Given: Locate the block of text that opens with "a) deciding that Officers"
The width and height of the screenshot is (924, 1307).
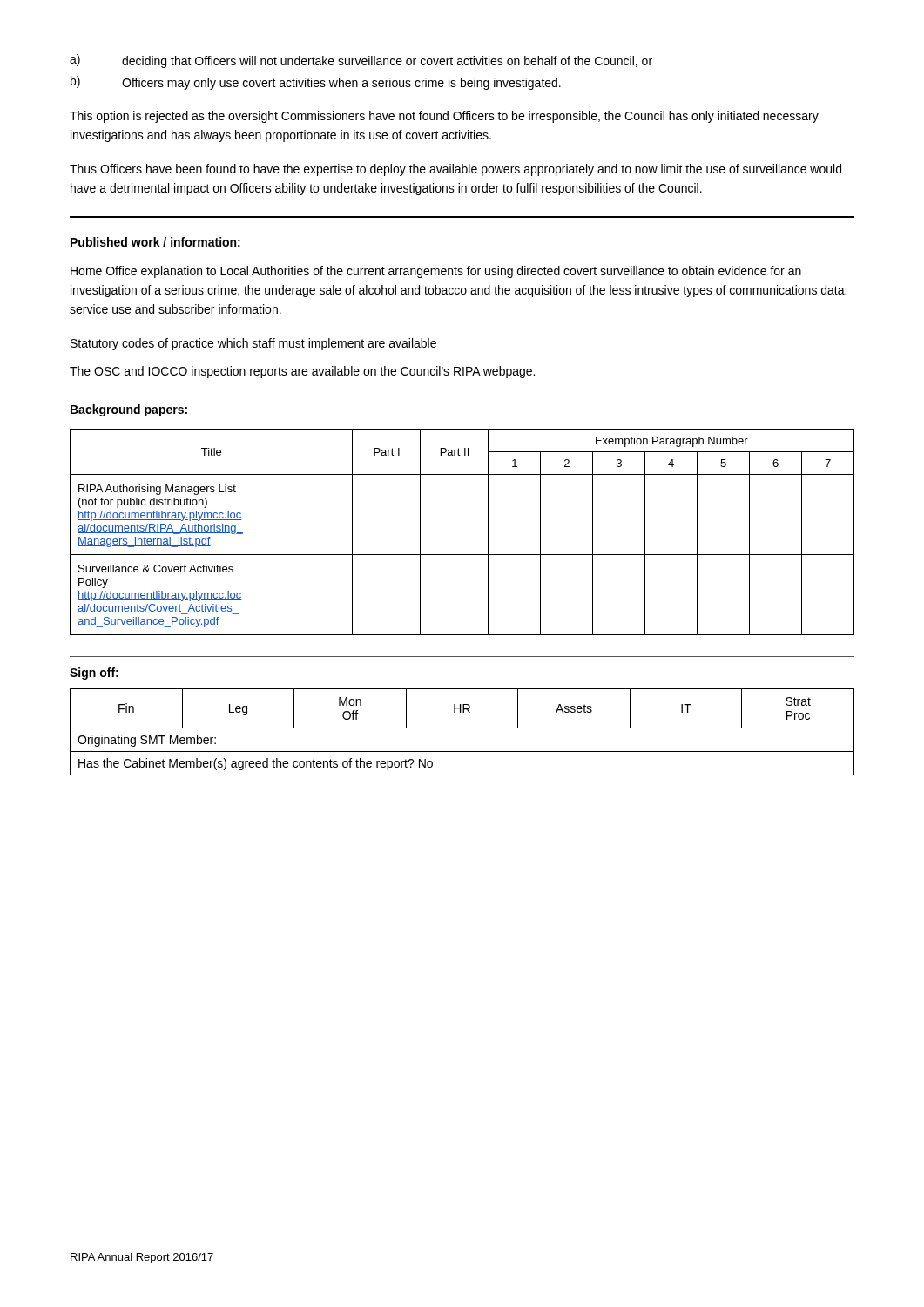Looking at the screenshot, I should coord(361,61).
